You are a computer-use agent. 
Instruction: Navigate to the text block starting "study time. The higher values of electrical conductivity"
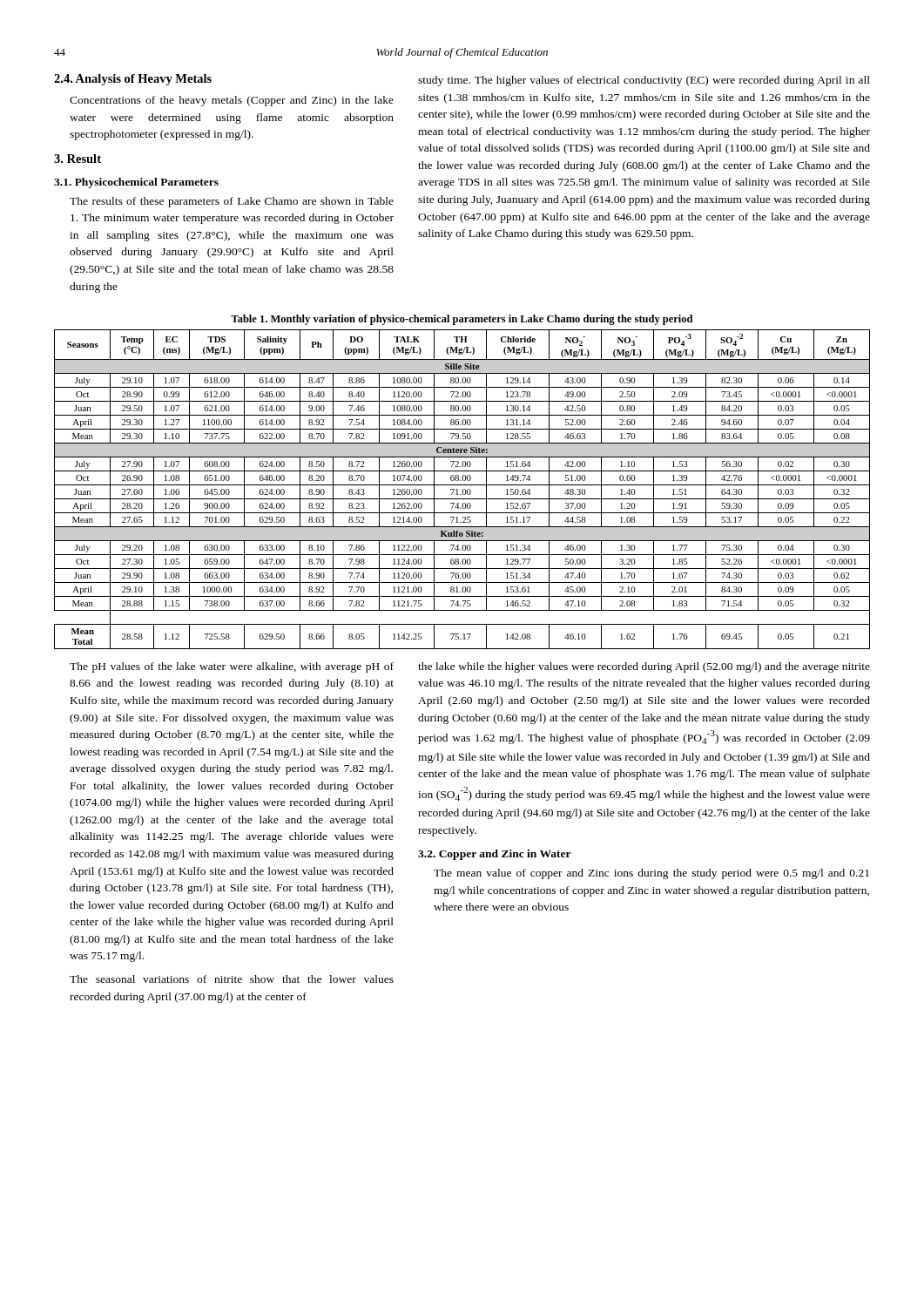pyautogui.click(x=644, y=157)
